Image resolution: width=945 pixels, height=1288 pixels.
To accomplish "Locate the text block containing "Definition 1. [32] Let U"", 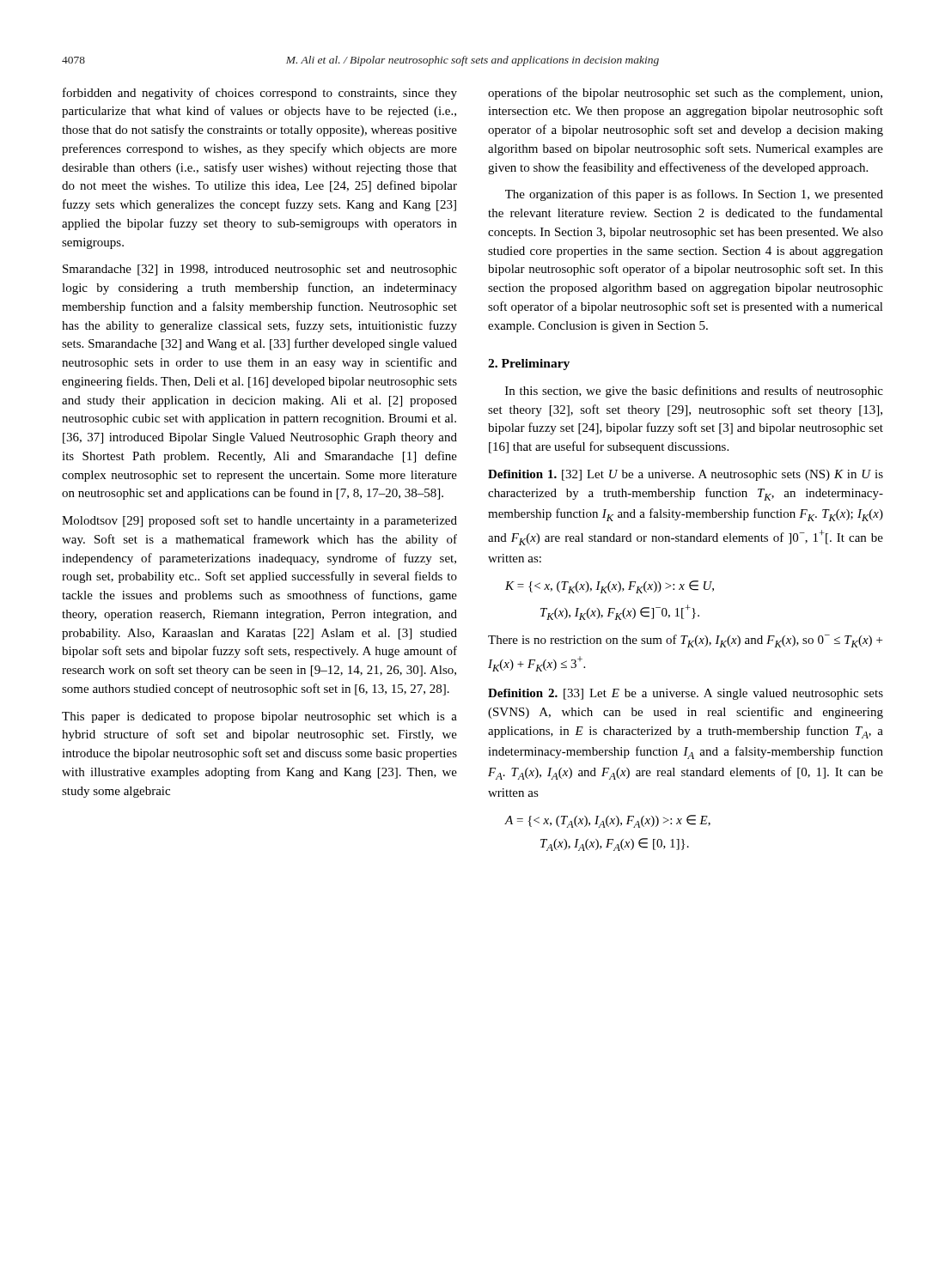I will (x=686, y=517).
